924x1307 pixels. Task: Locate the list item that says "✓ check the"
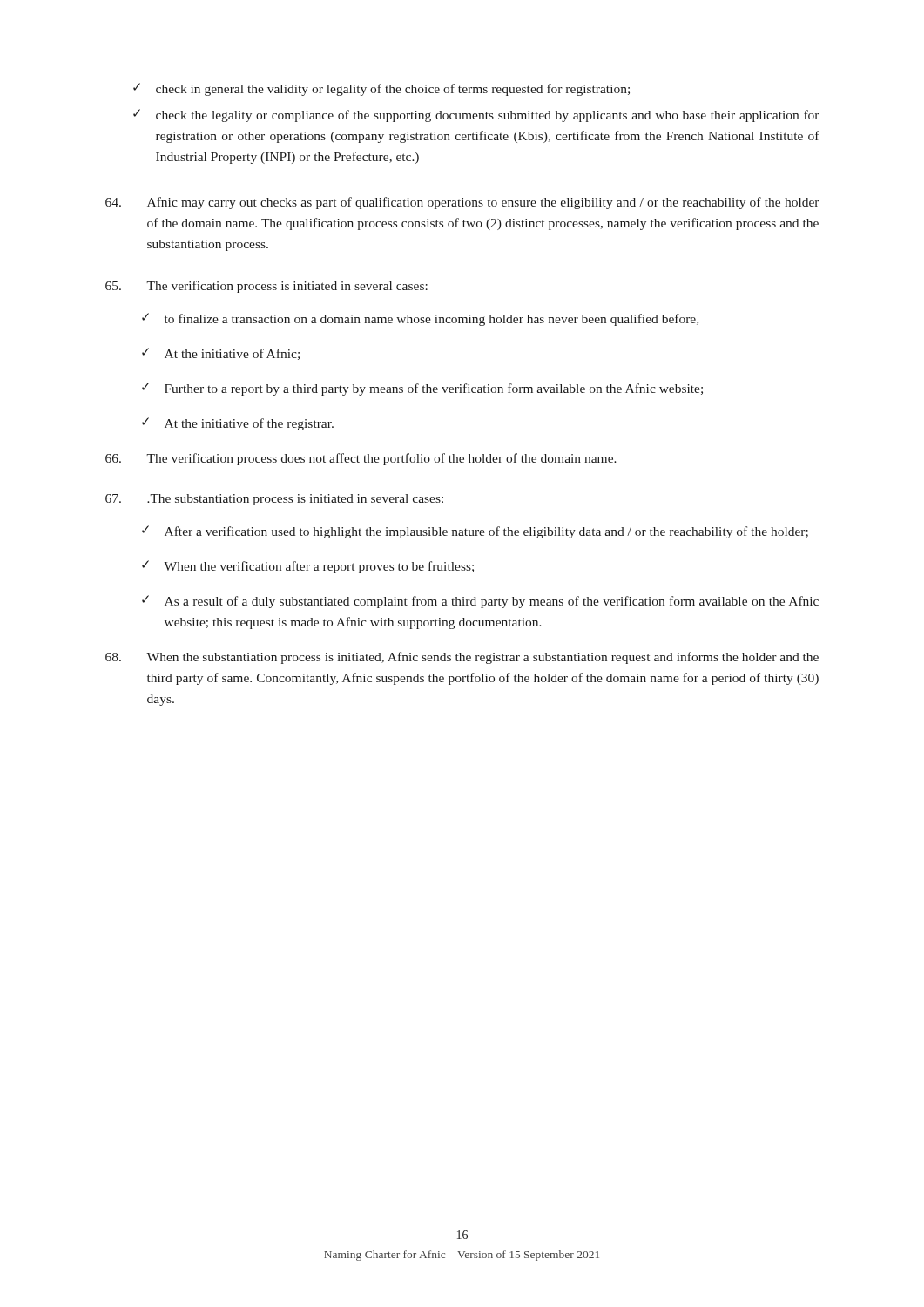(475, 136)
